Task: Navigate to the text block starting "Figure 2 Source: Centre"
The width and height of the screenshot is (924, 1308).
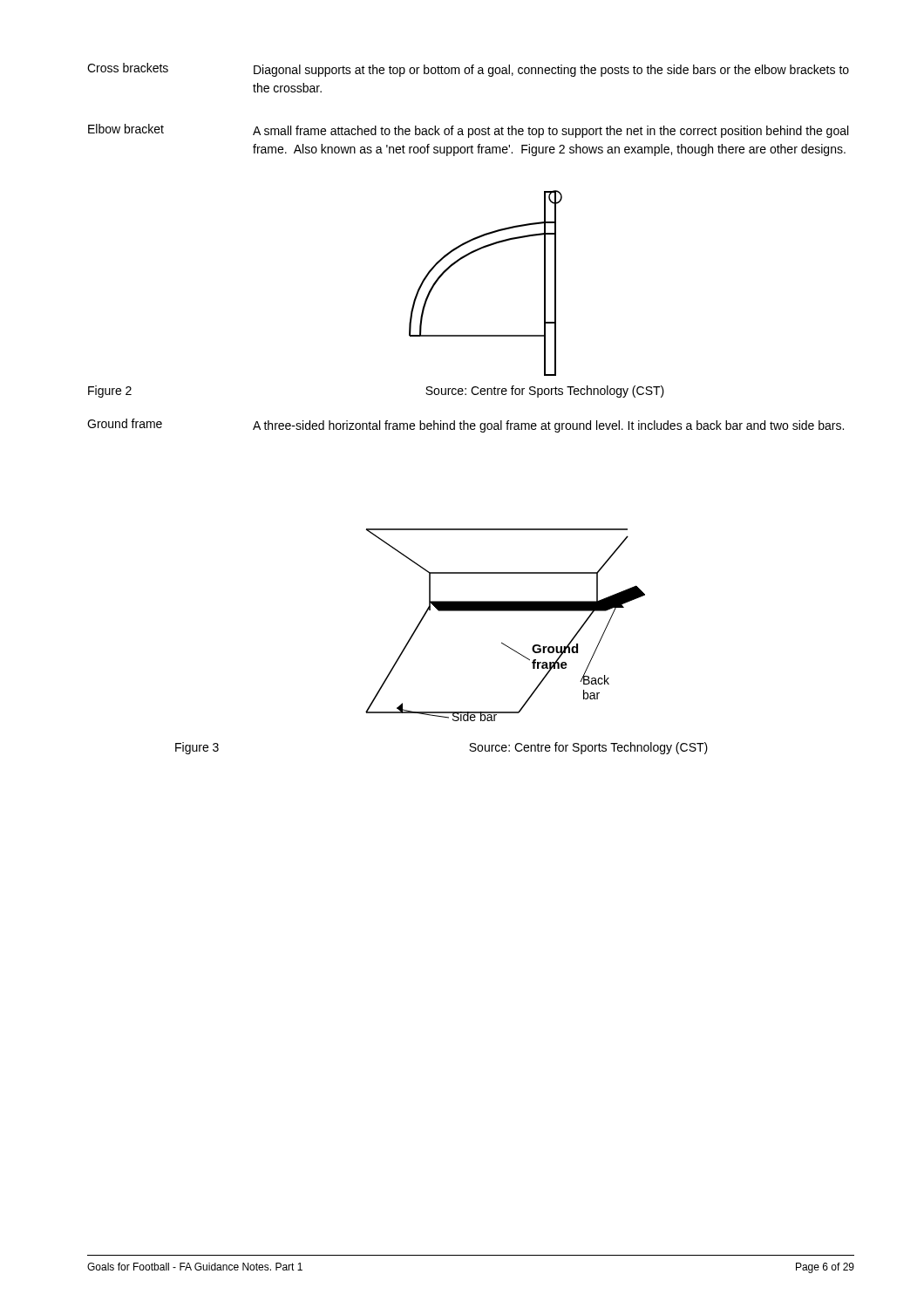Action: click(471, 391)
